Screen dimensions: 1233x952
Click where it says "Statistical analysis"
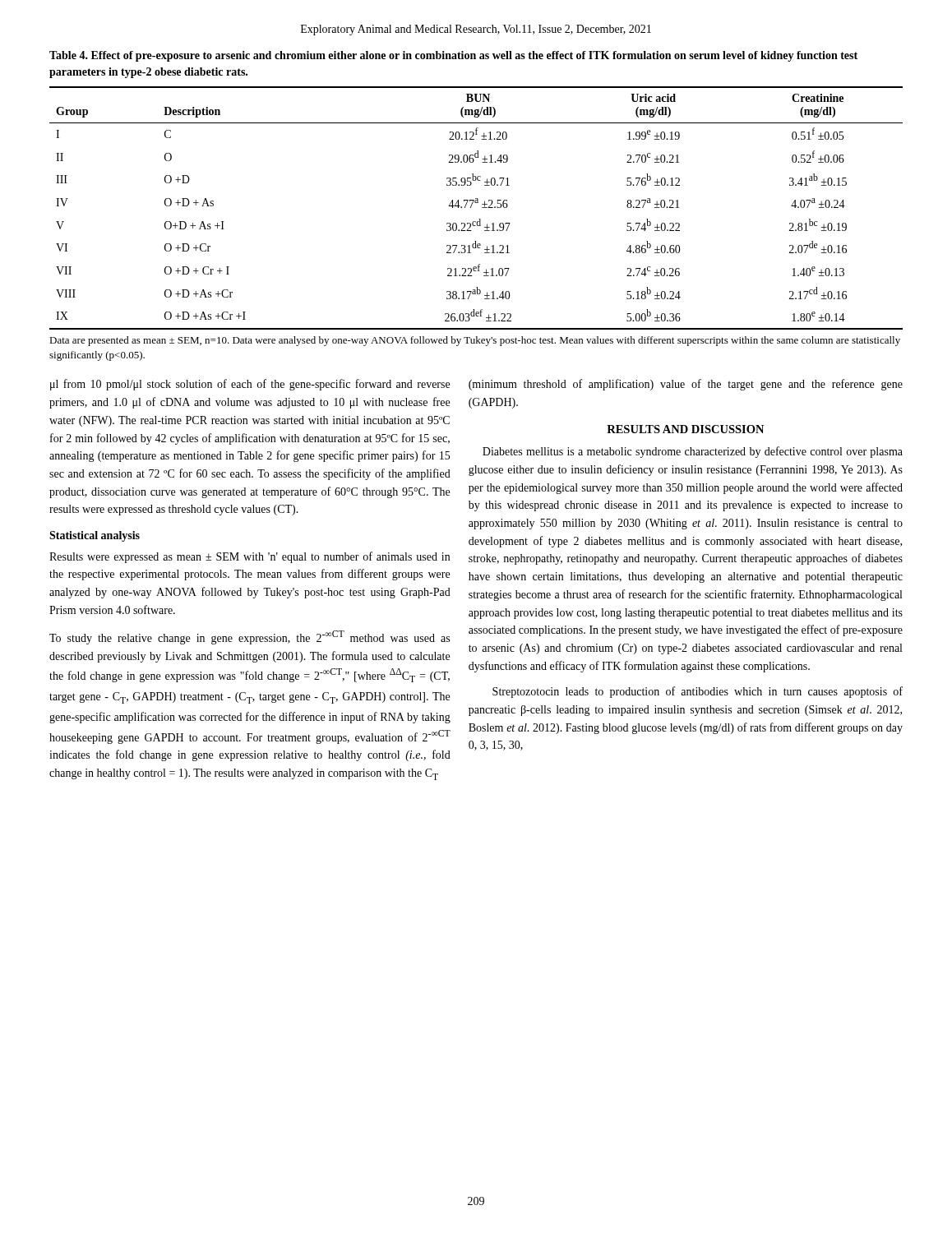(95, 535)
